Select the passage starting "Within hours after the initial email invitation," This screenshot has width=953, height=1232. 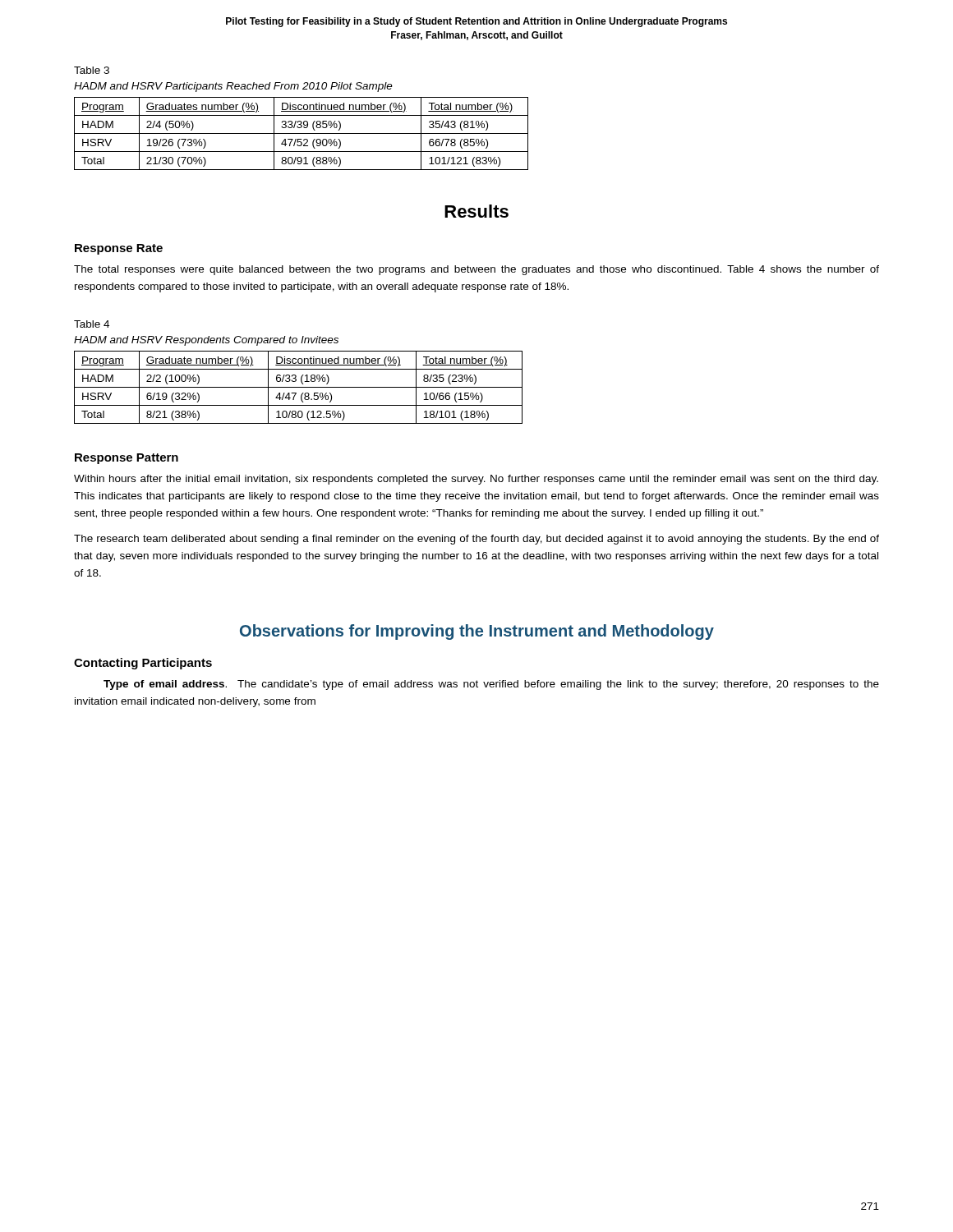pos(476,496)
